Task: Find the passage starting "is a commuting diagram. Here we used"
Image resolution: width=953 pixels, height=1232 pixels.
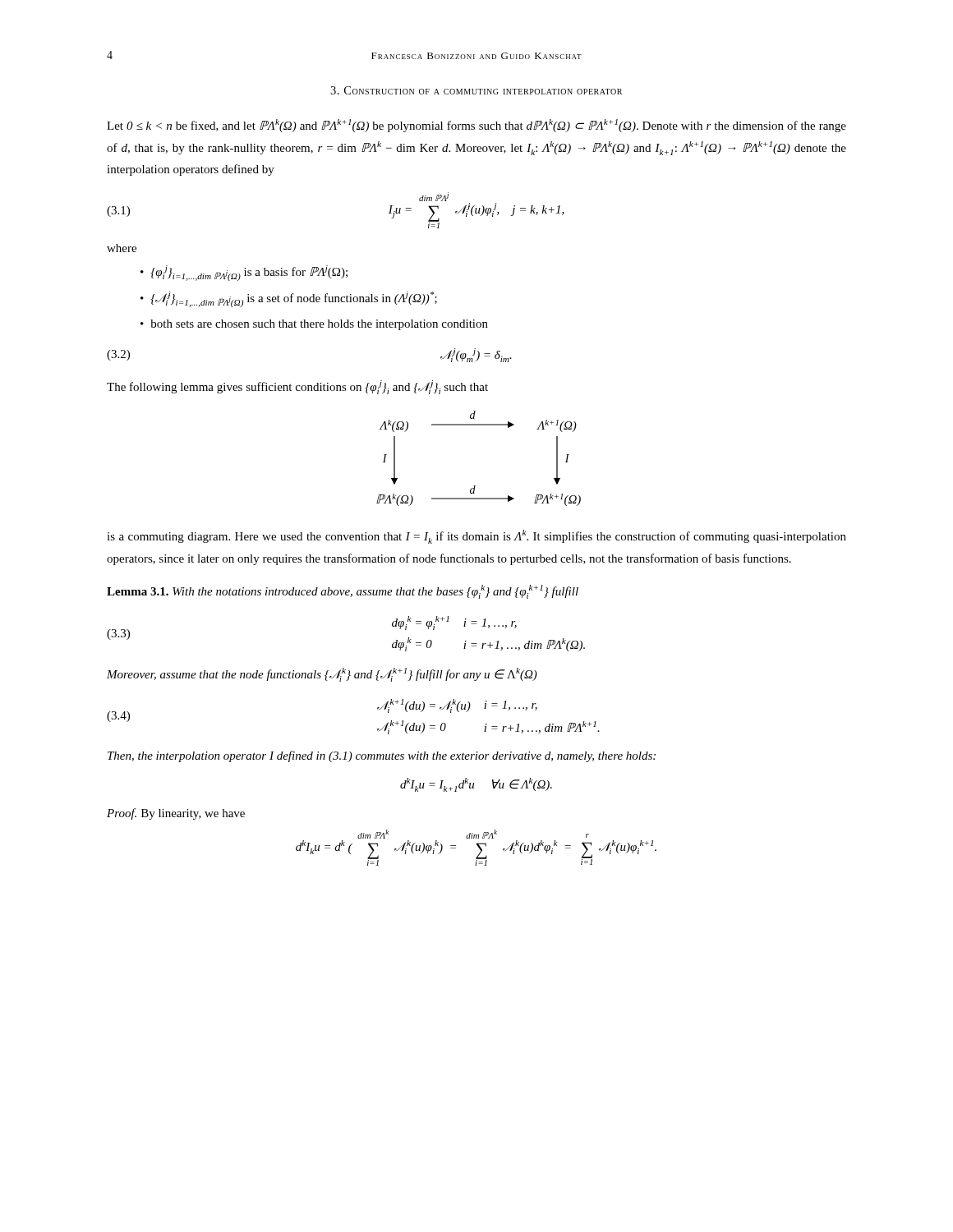Action: coord(476,546)
